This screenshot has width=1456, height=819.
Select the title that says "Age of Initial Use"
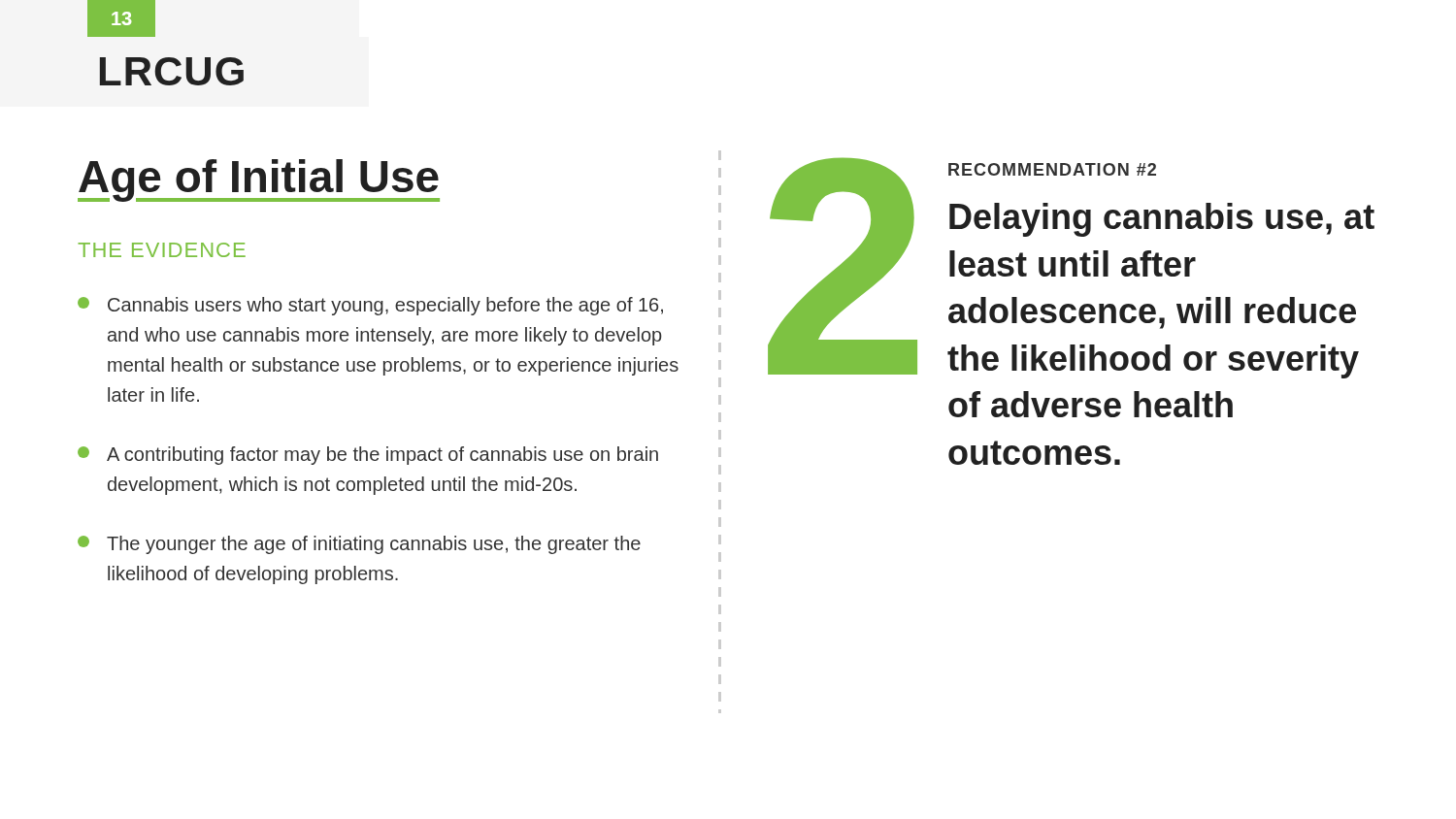click(259, 177)
